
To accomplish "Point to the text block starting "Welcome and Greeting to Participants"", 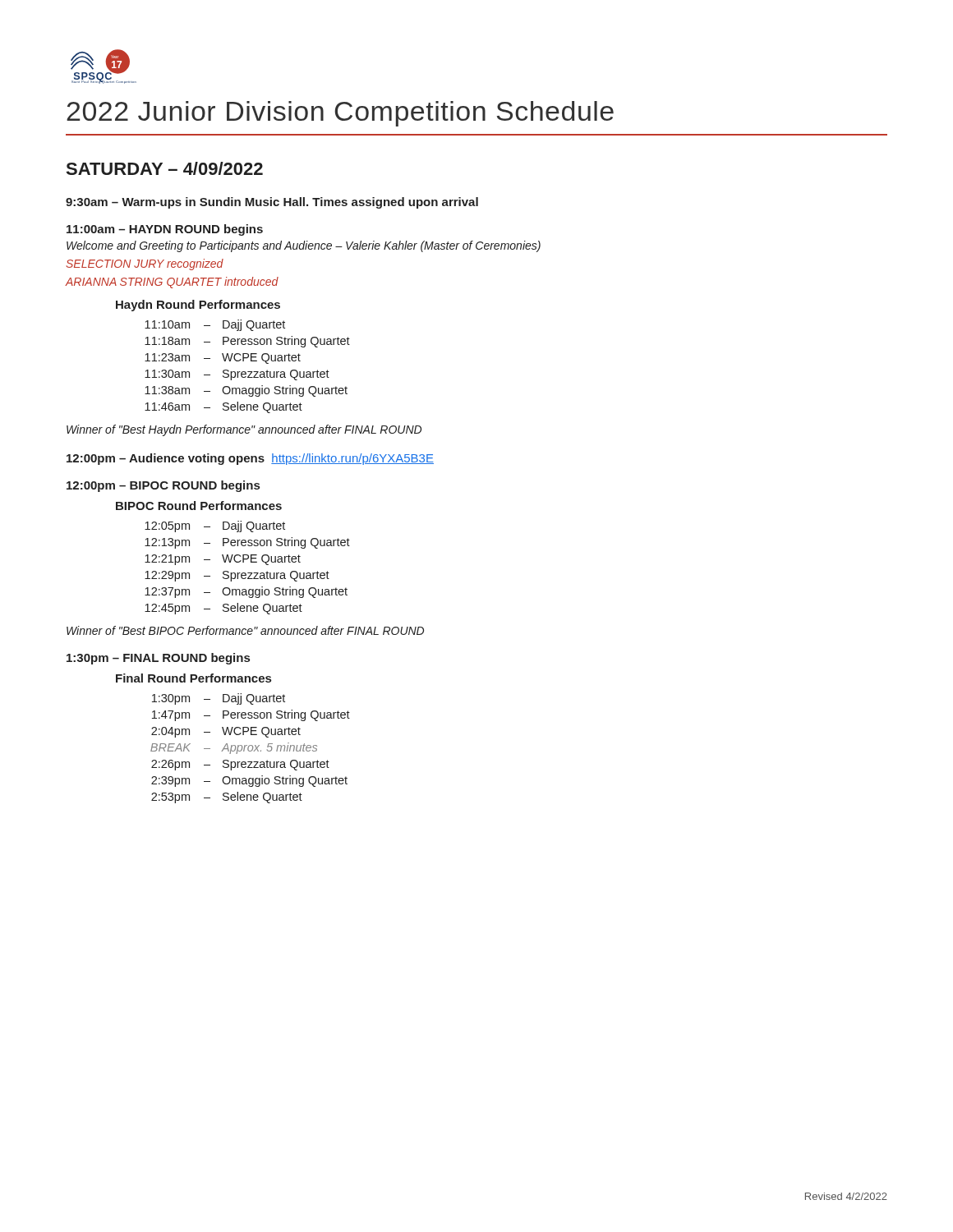I will [x=303, y=246].
